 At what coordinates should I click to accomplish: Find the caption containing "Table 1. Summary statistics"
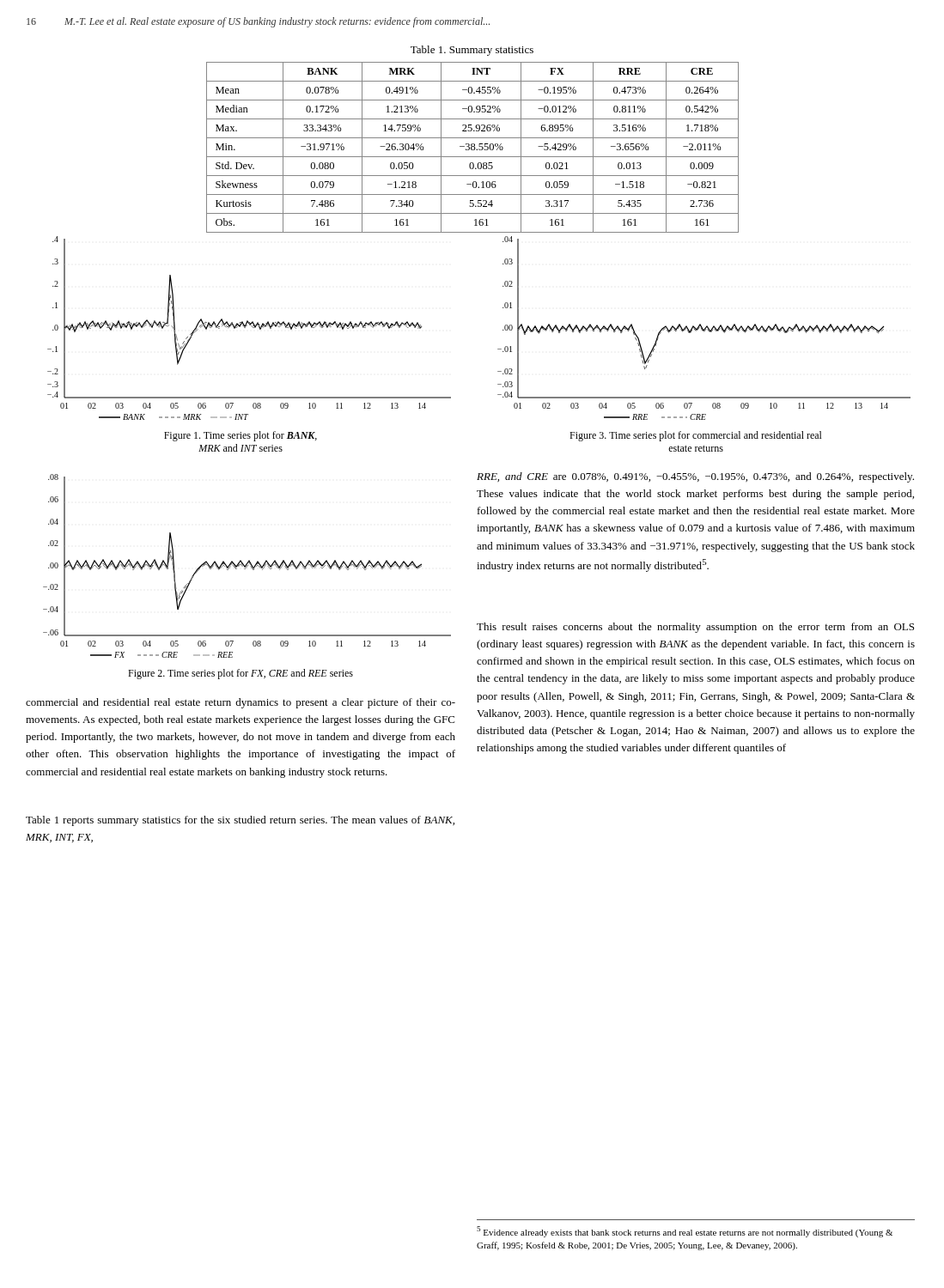472,49
